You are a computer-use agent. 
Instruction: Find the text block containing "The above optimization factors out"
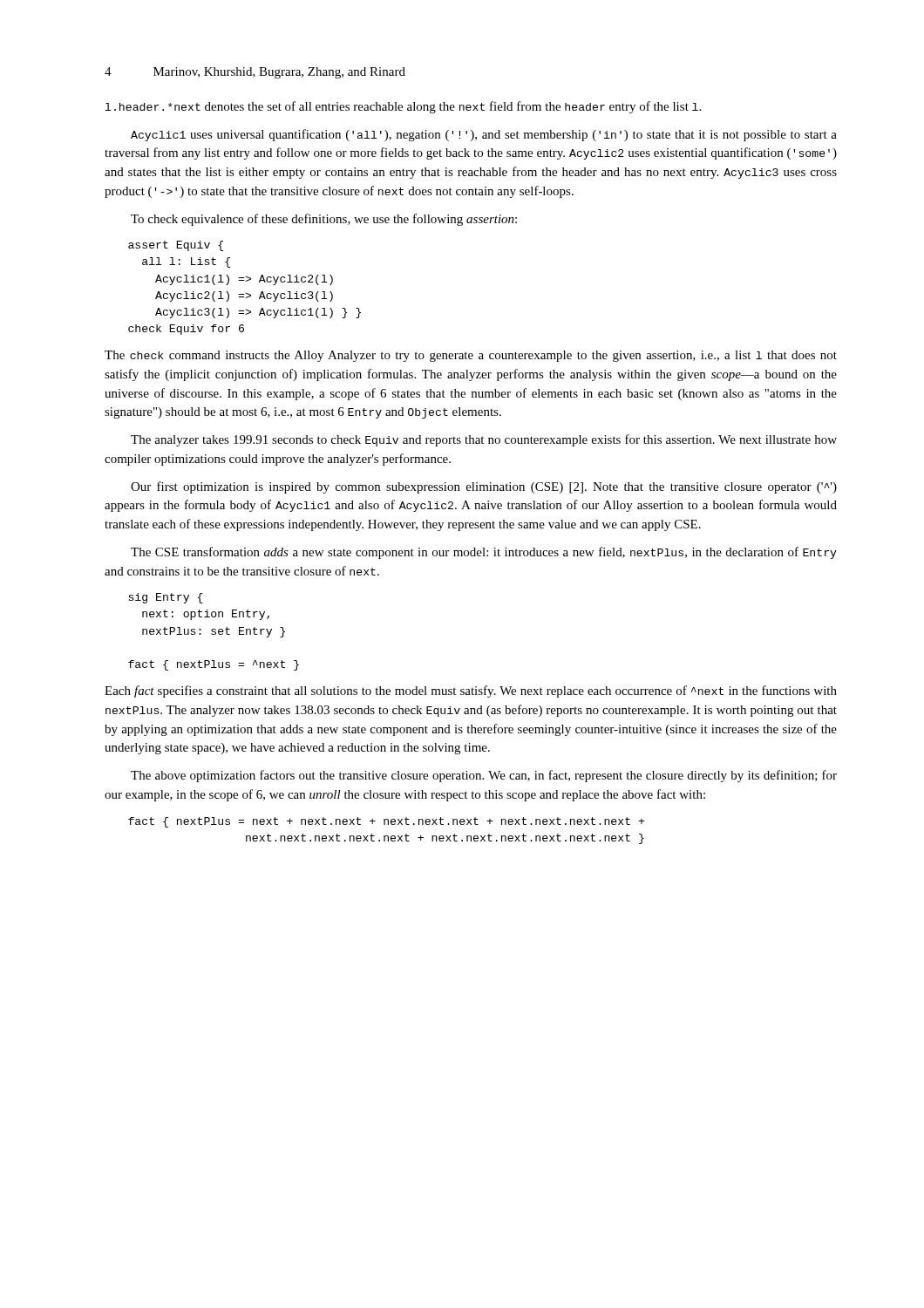pos(471,785)
